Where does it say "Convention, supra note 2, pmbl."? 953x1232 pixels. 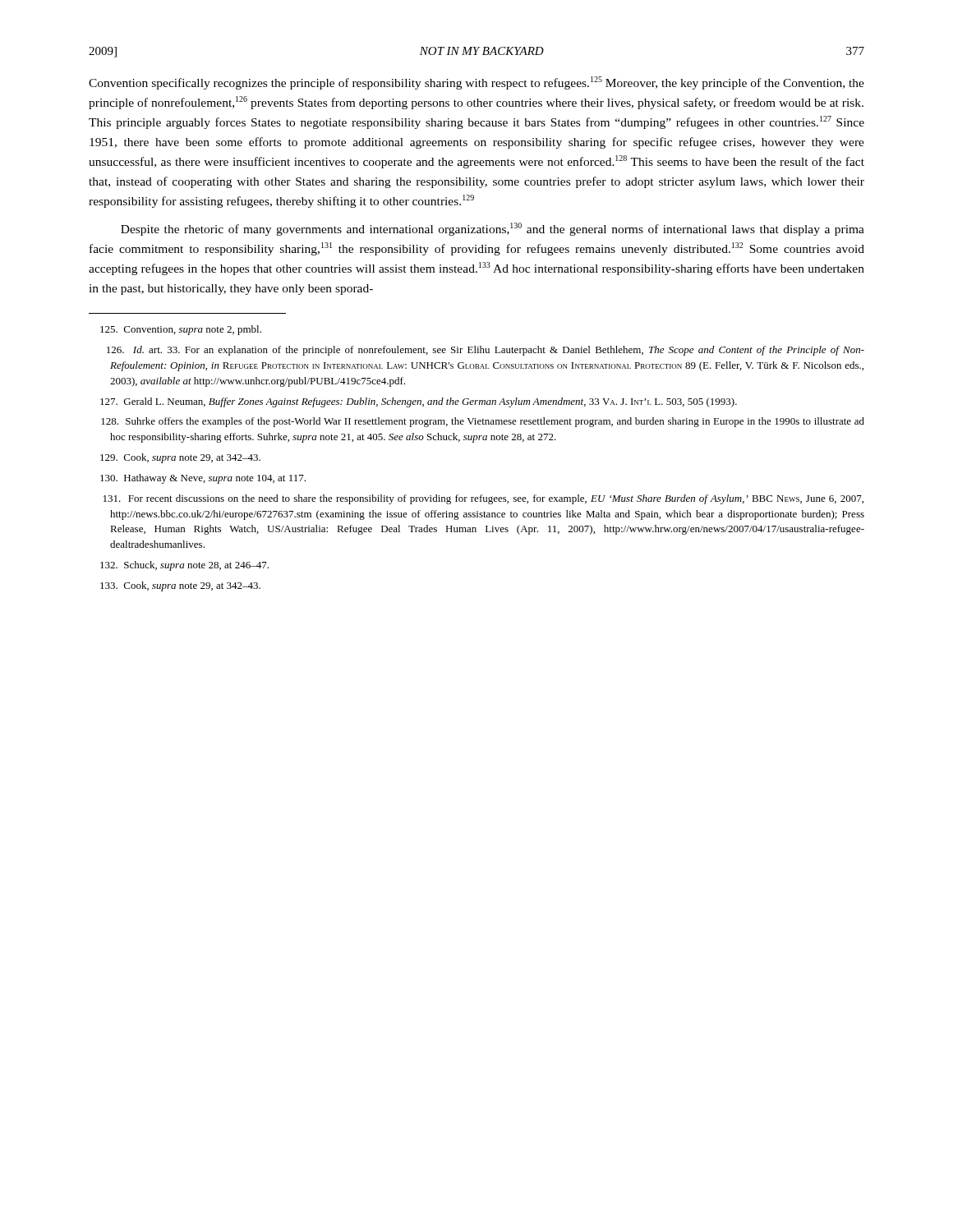181,330
